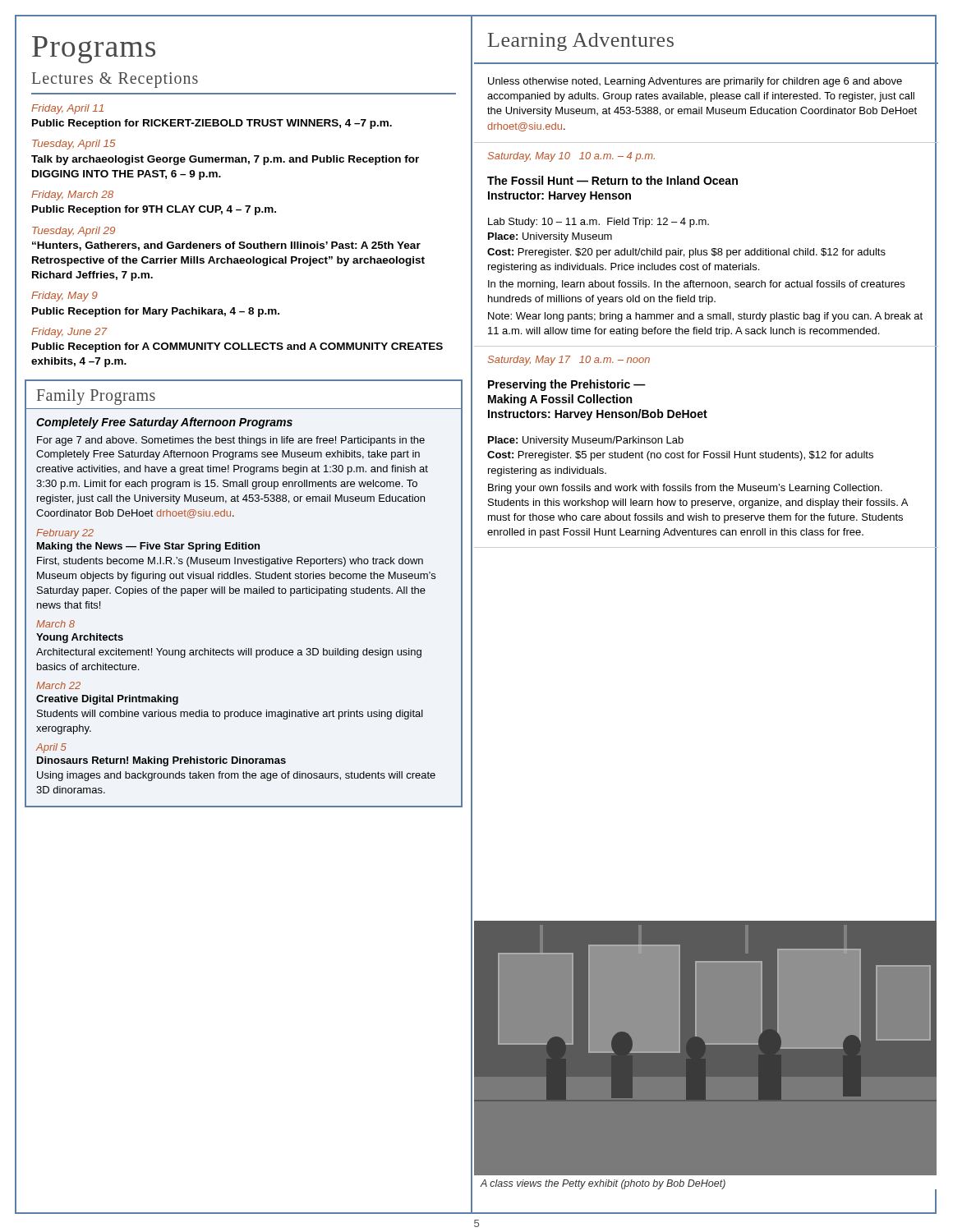Locate the text "Lectures & Receptions"
This screenshot has width=953, height=1232.
pos(115,78)
